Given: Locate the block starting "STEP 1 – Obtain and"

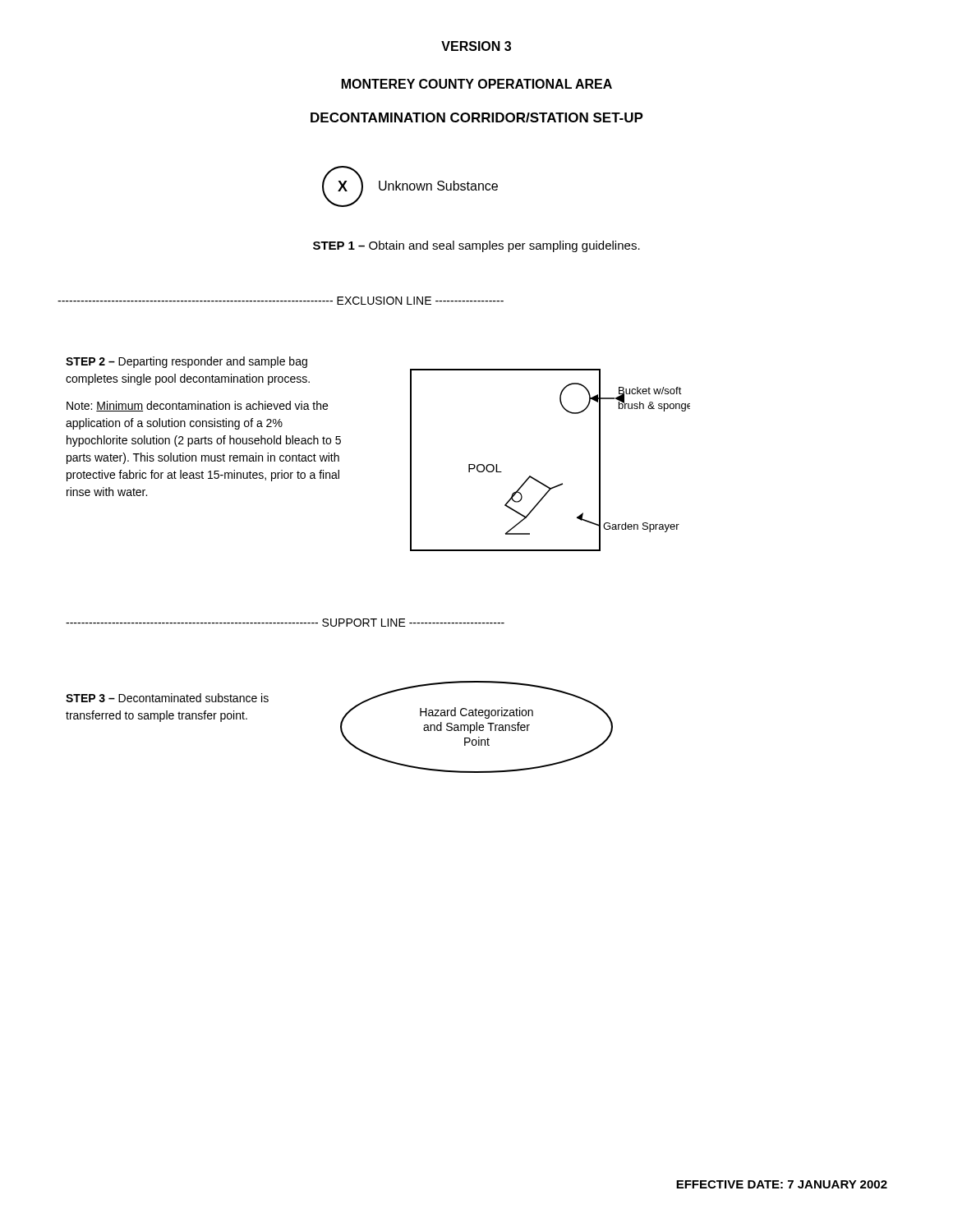Looking at the screenshot, I should (x=476, y=245).
